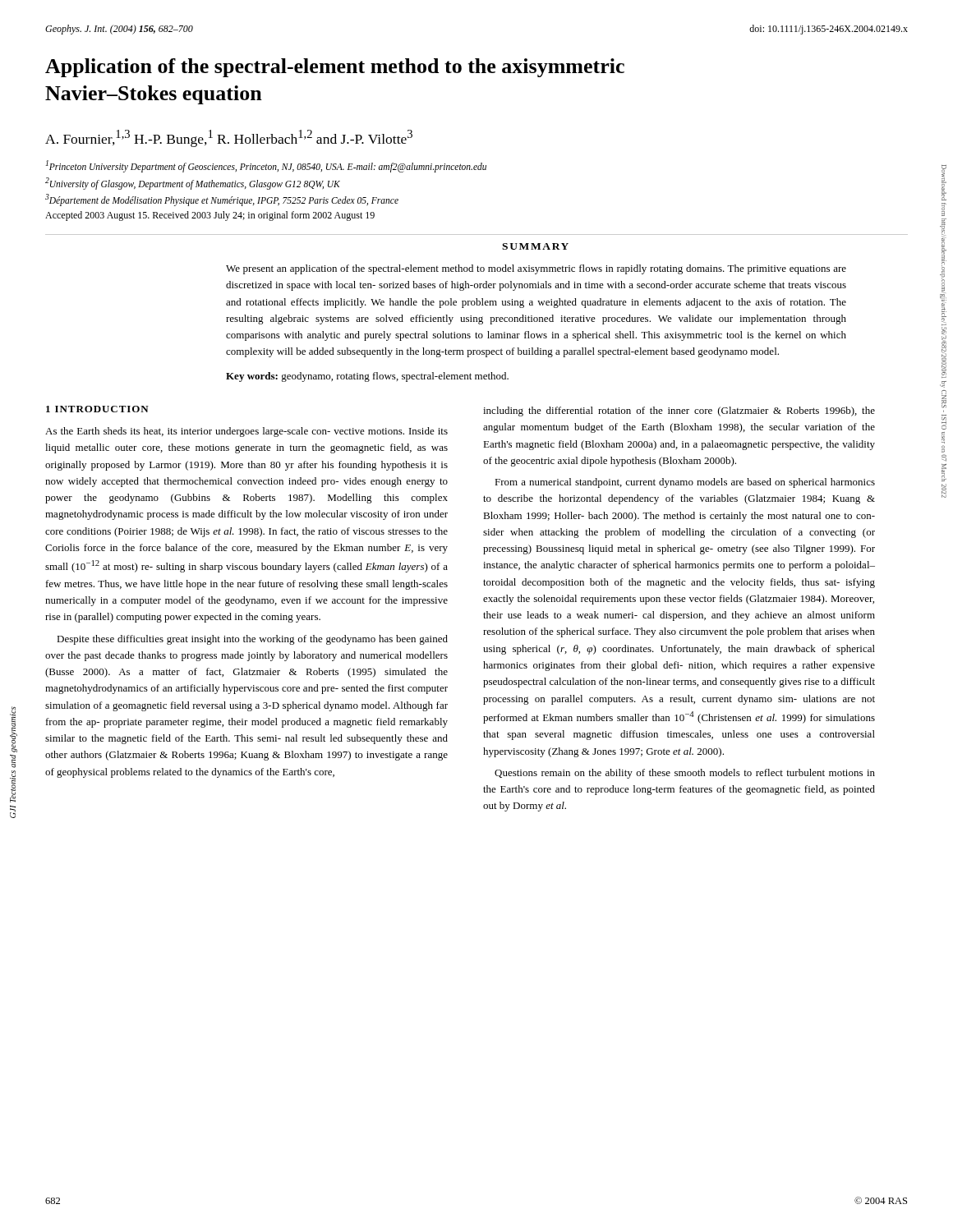Select the text block that says "A. Fournier,1,3 H.-P."
The width and height of the screenshot is (953, 1232).
[229, 137]
